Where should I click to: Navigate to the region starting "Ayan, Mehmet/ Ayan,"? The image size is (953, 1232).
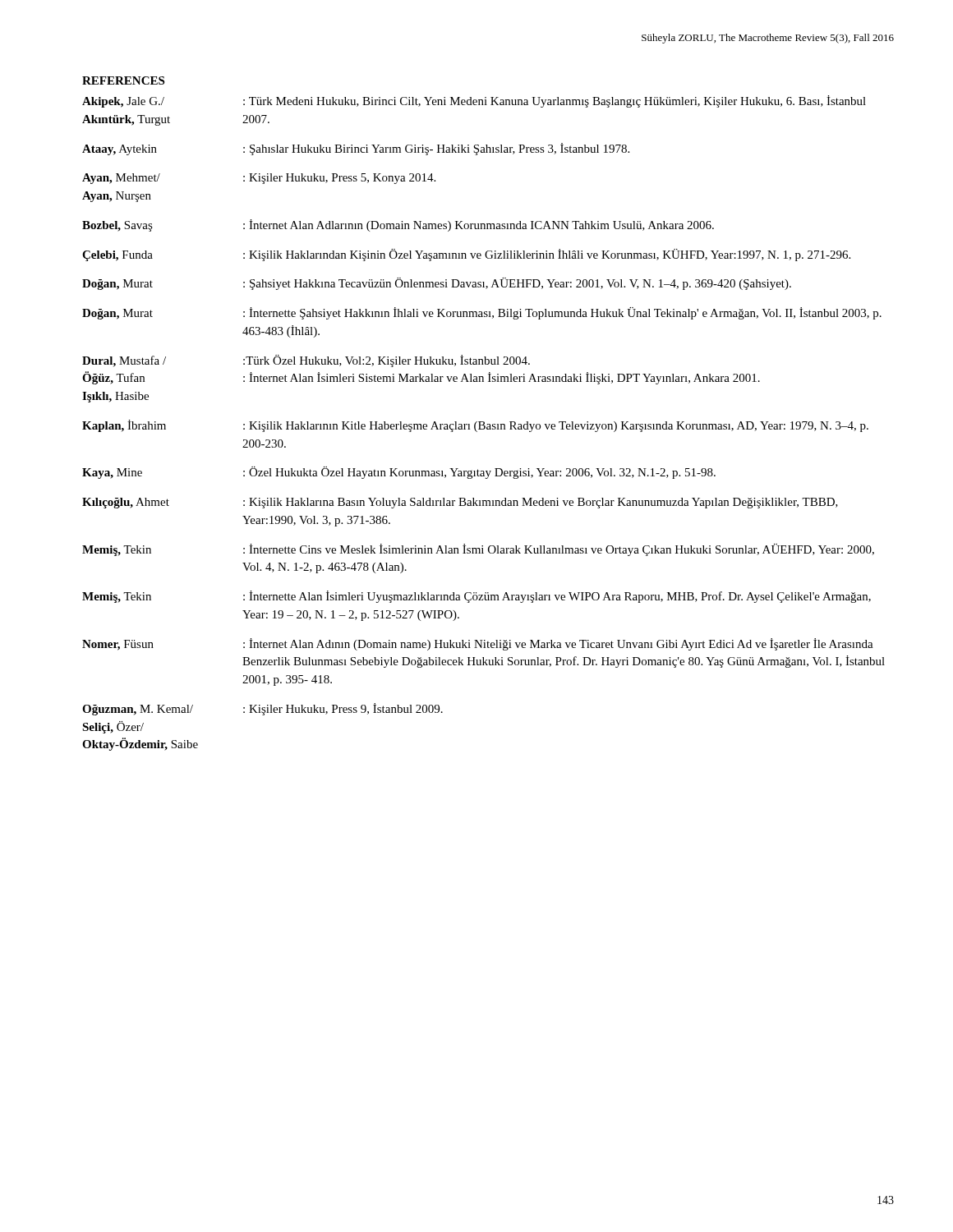tap(259, 179)
